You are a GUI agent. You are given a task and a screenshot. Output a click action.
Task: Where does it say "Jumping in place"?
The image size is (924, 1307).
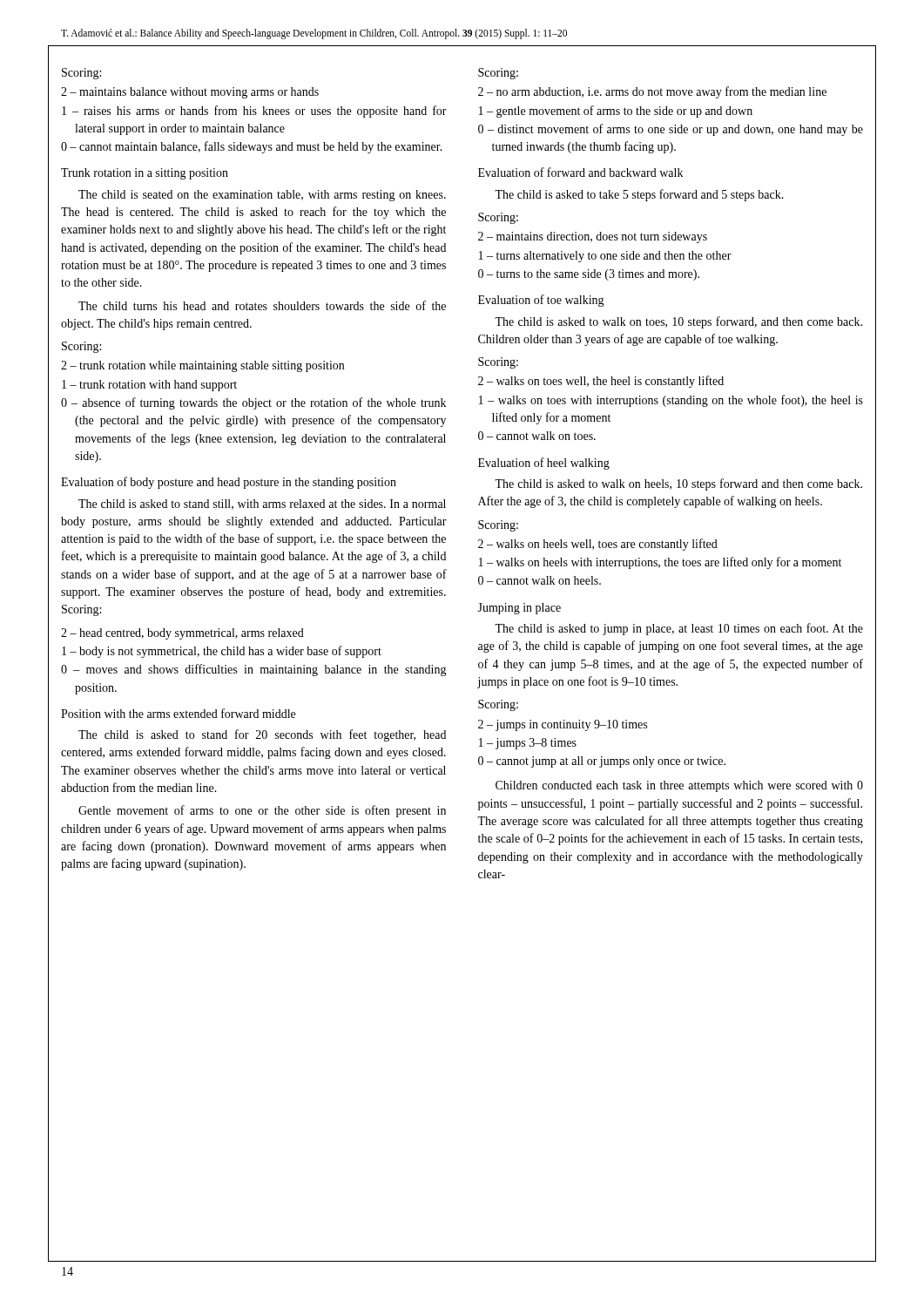coord(519,607)
